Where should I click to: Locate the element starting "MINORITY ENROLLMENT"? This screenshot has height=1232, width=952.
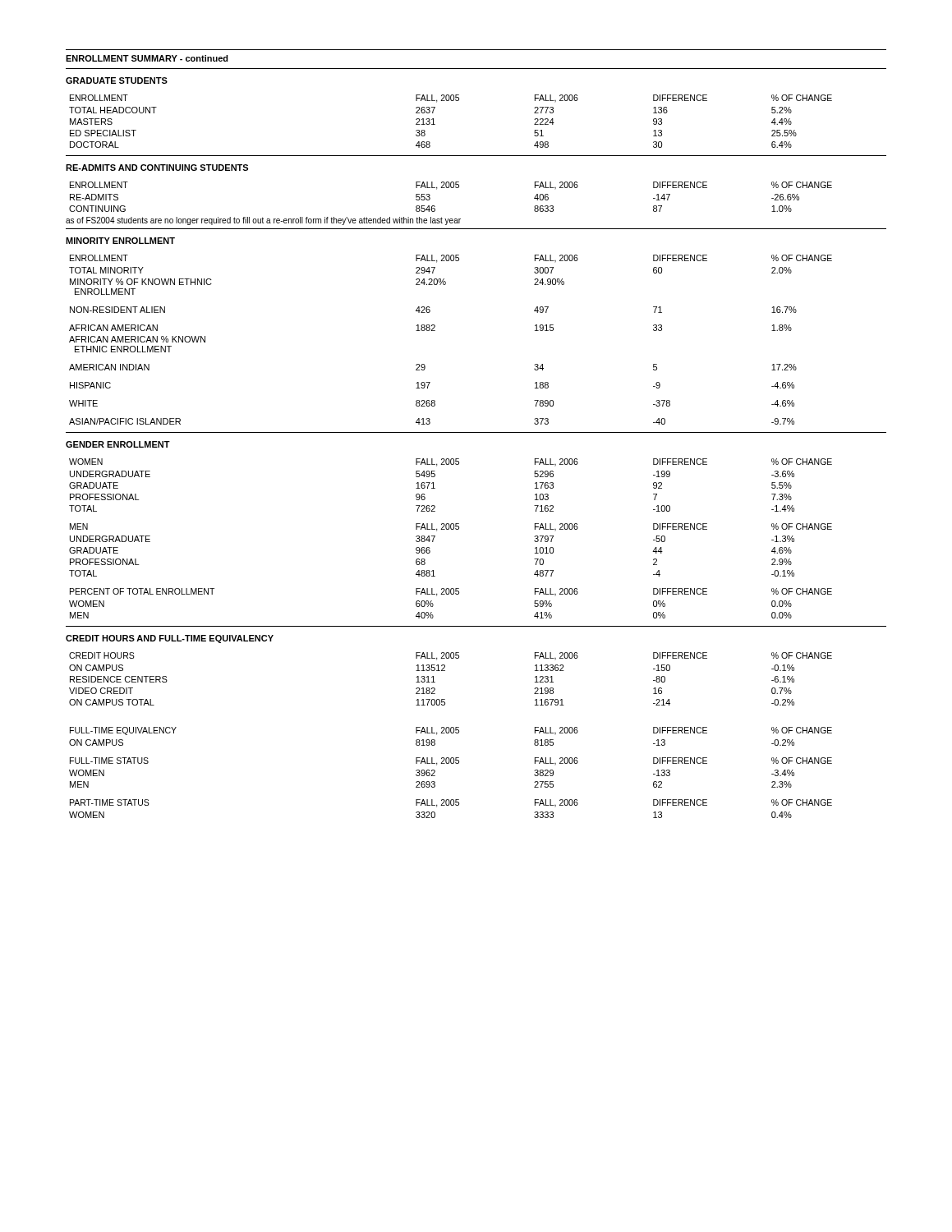[x=120, y=241]
